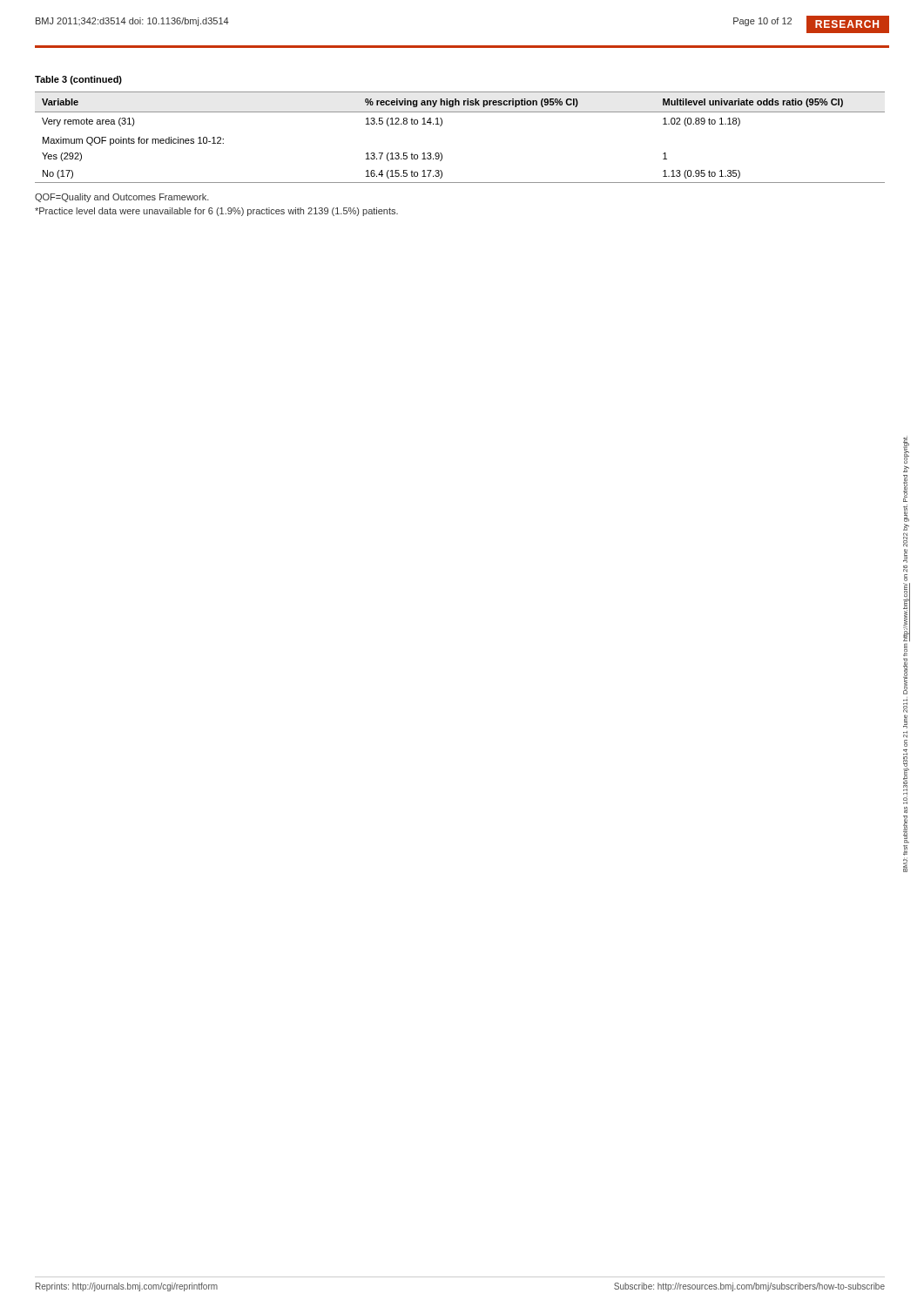Viewport: 924px width, 1307px height.
Task: Navigate to the element starting "QOF=Quality and Outcomes Framework."
Action: tap(122, 197)
